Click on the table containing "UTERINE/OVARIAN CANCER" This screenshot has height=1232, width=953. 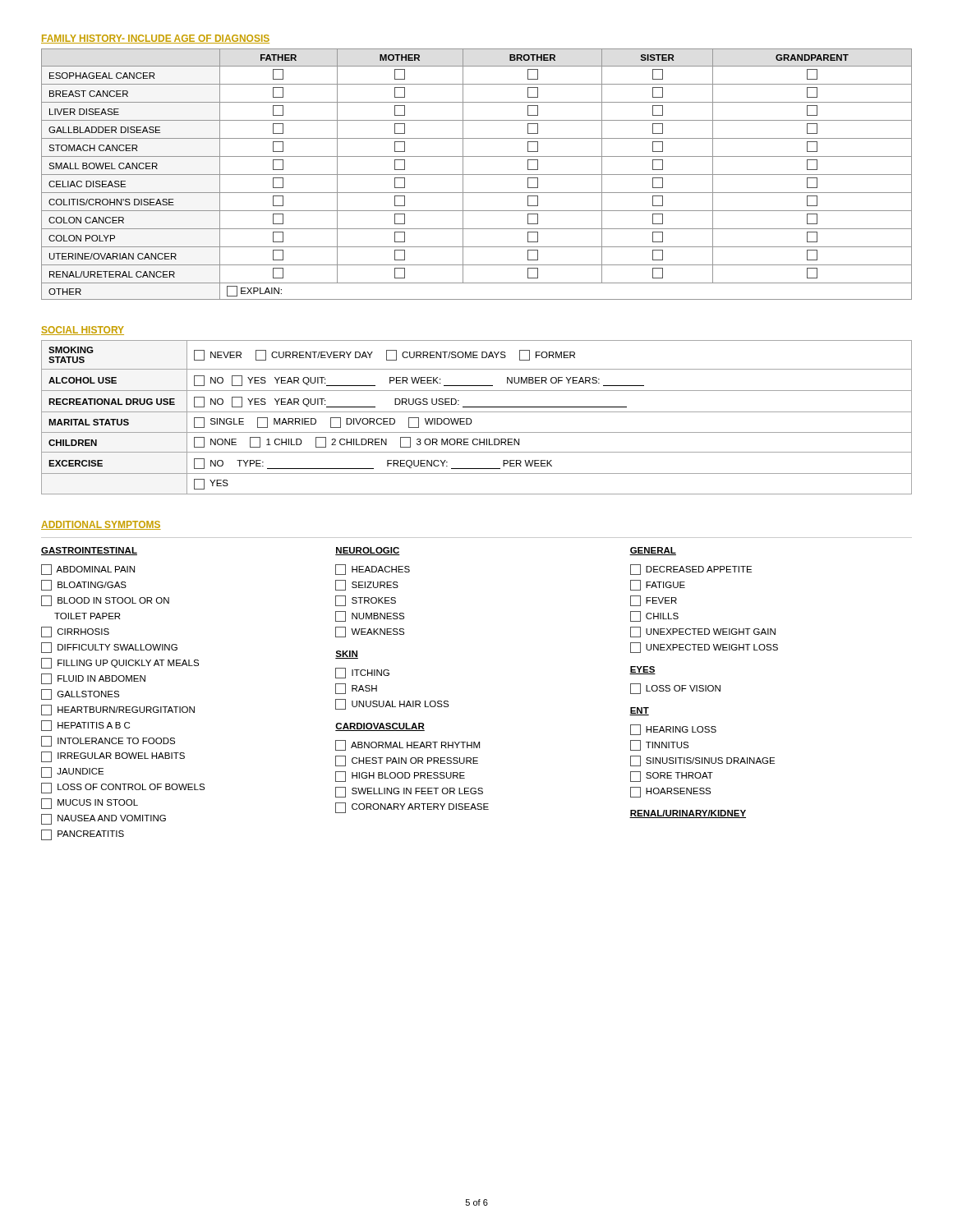pos(476,174)
